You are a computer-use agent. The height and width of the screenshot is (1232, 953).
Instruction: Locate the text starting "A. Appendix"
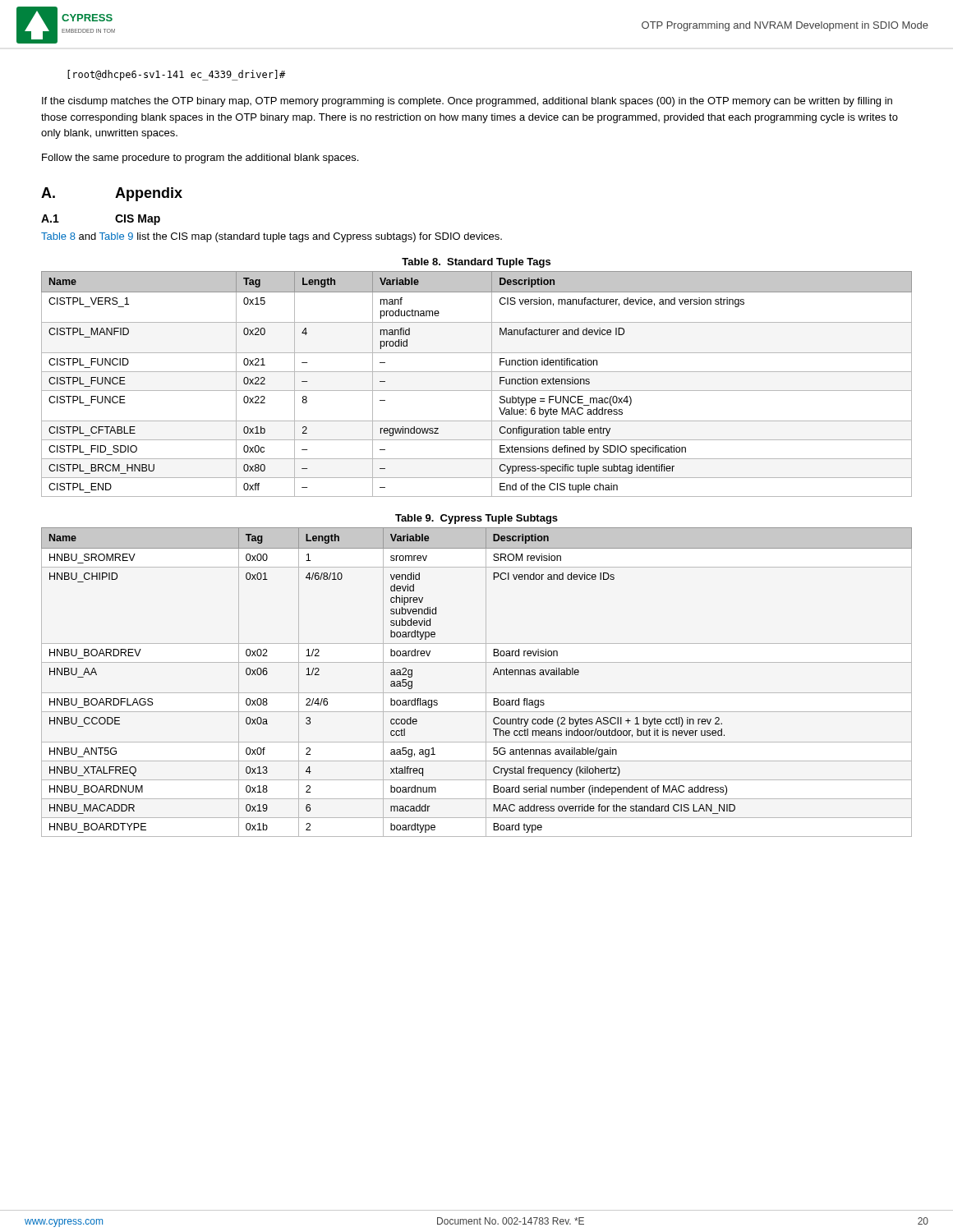[x=112, y=193]
